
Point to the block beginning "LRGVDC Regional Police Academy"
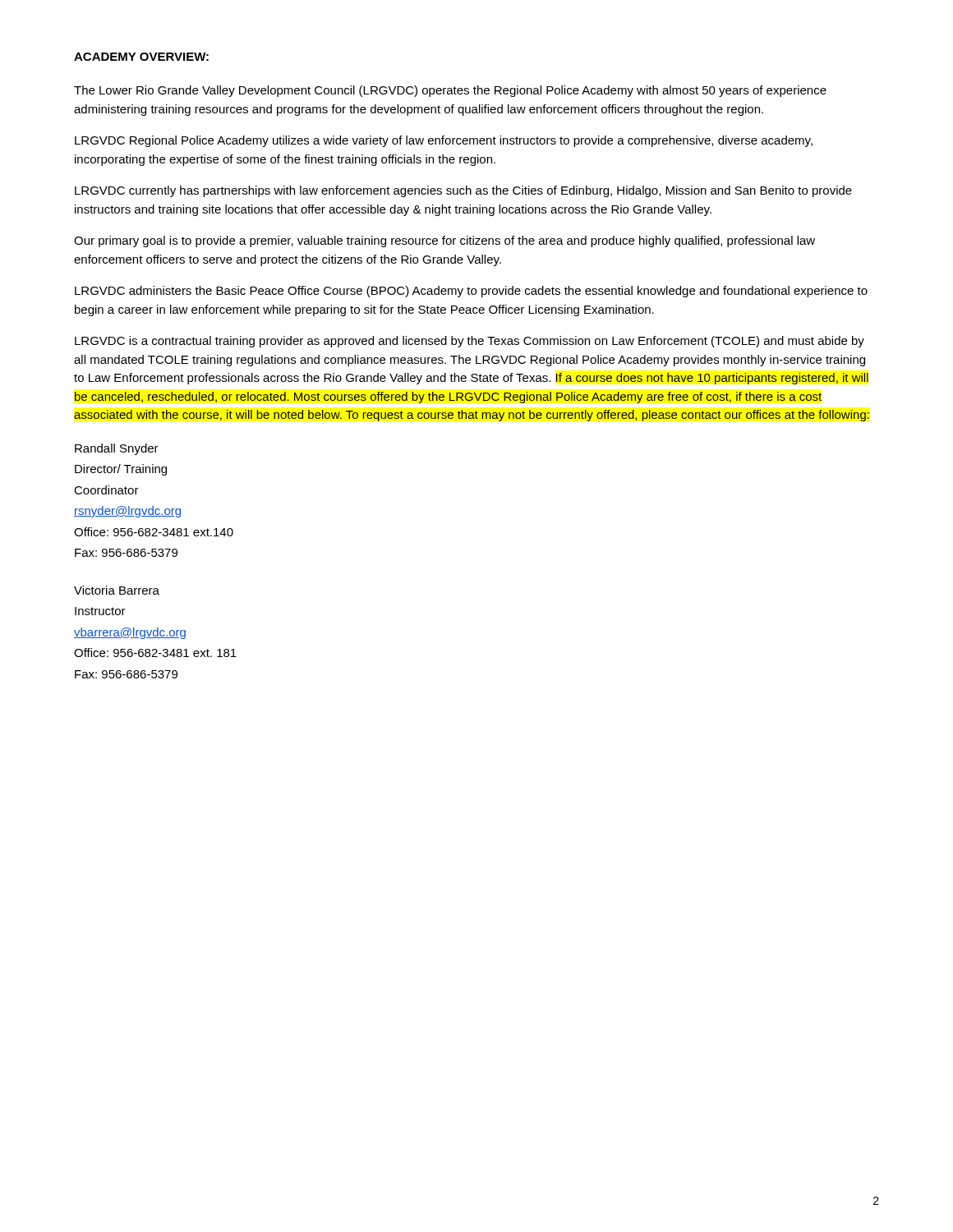tap(444, 149)
